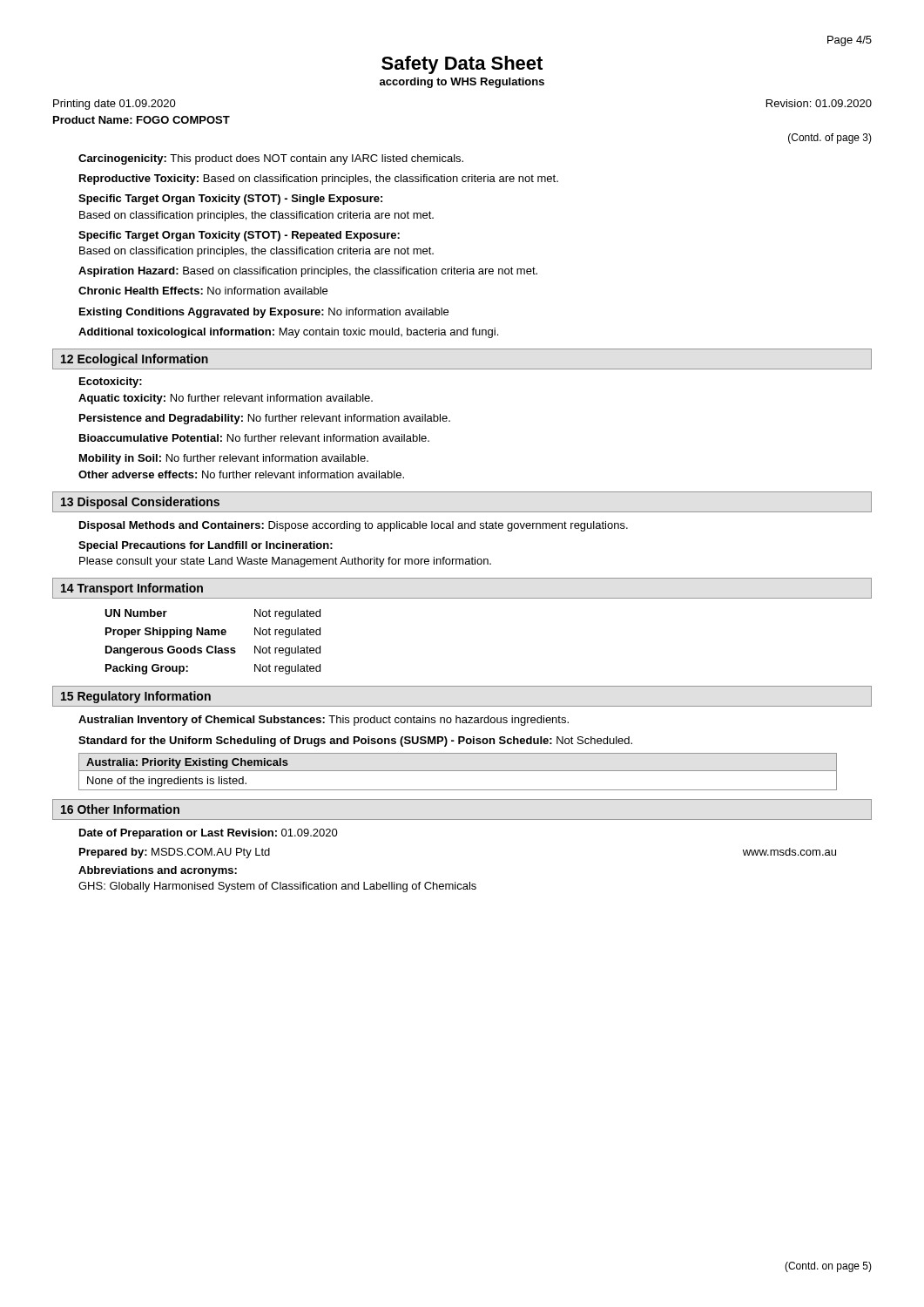Find the text starting "(Contd. of page 3)"
This screenshot has width=924, height=1307.
830,138
